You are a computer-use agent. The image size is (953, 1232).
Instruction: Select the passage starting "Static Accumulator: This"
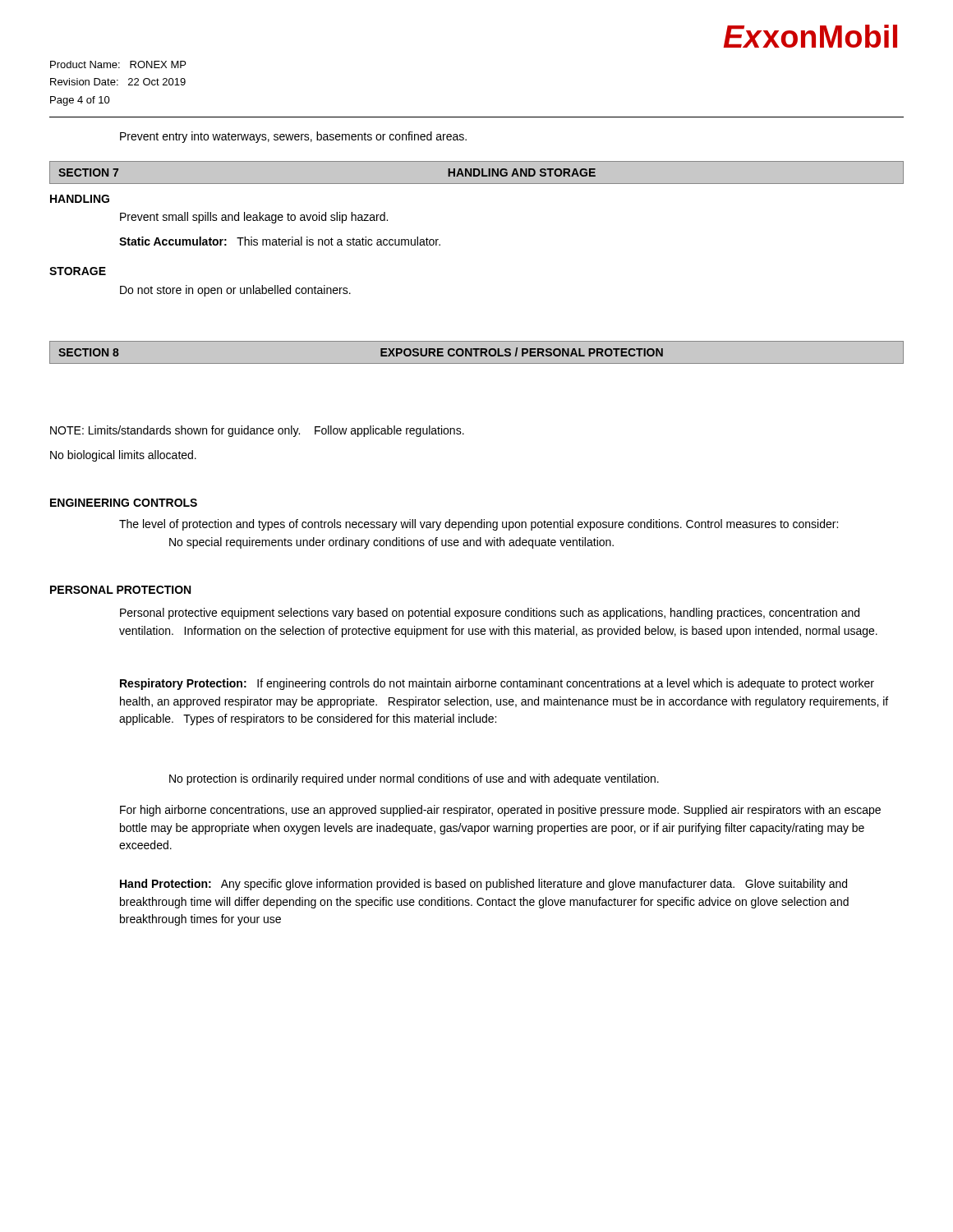[280, 241]
